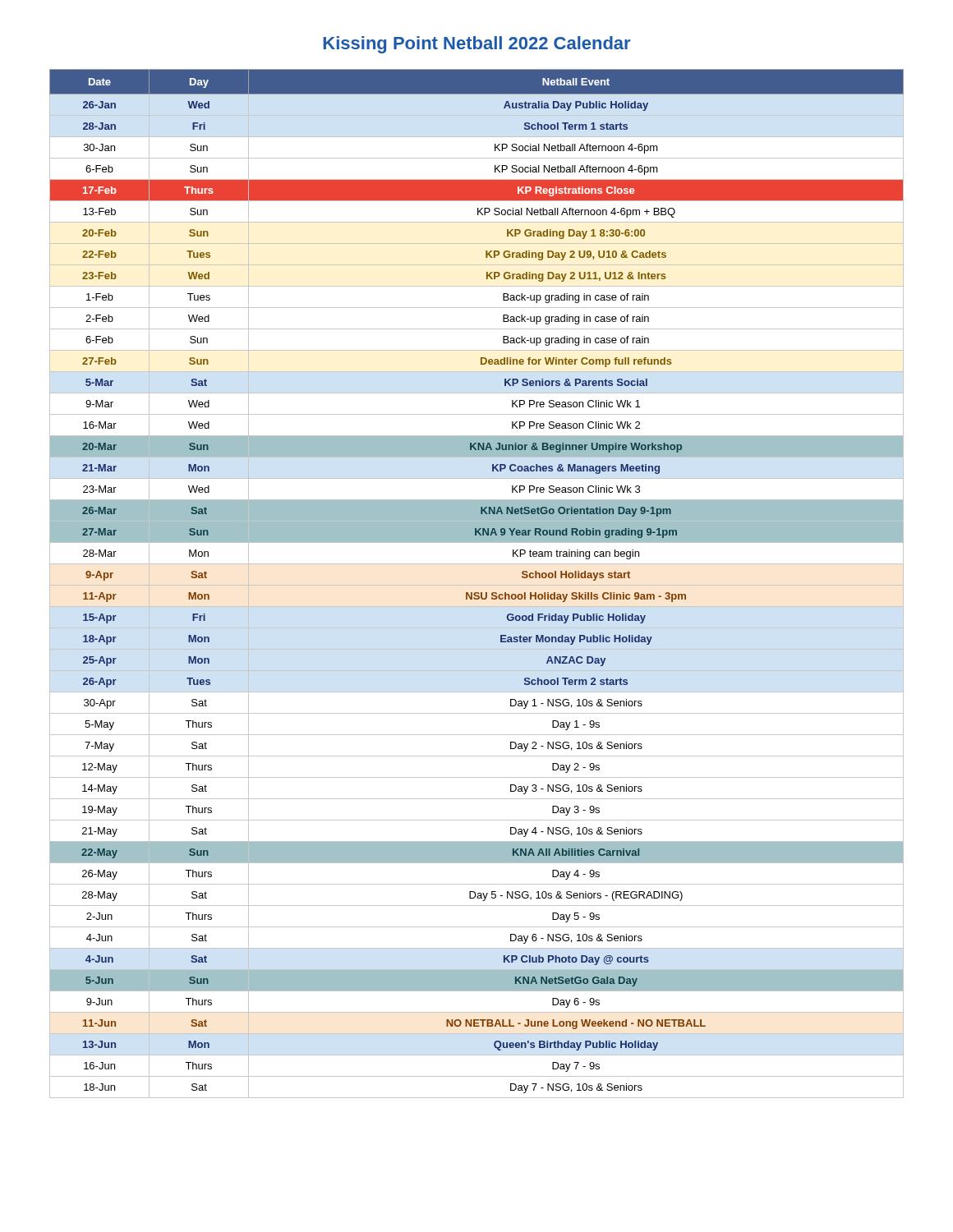The image size is (953, 1232).
Task: Find the title with the text "Kissing Point Netball 2022"
Action: (476, 44)
